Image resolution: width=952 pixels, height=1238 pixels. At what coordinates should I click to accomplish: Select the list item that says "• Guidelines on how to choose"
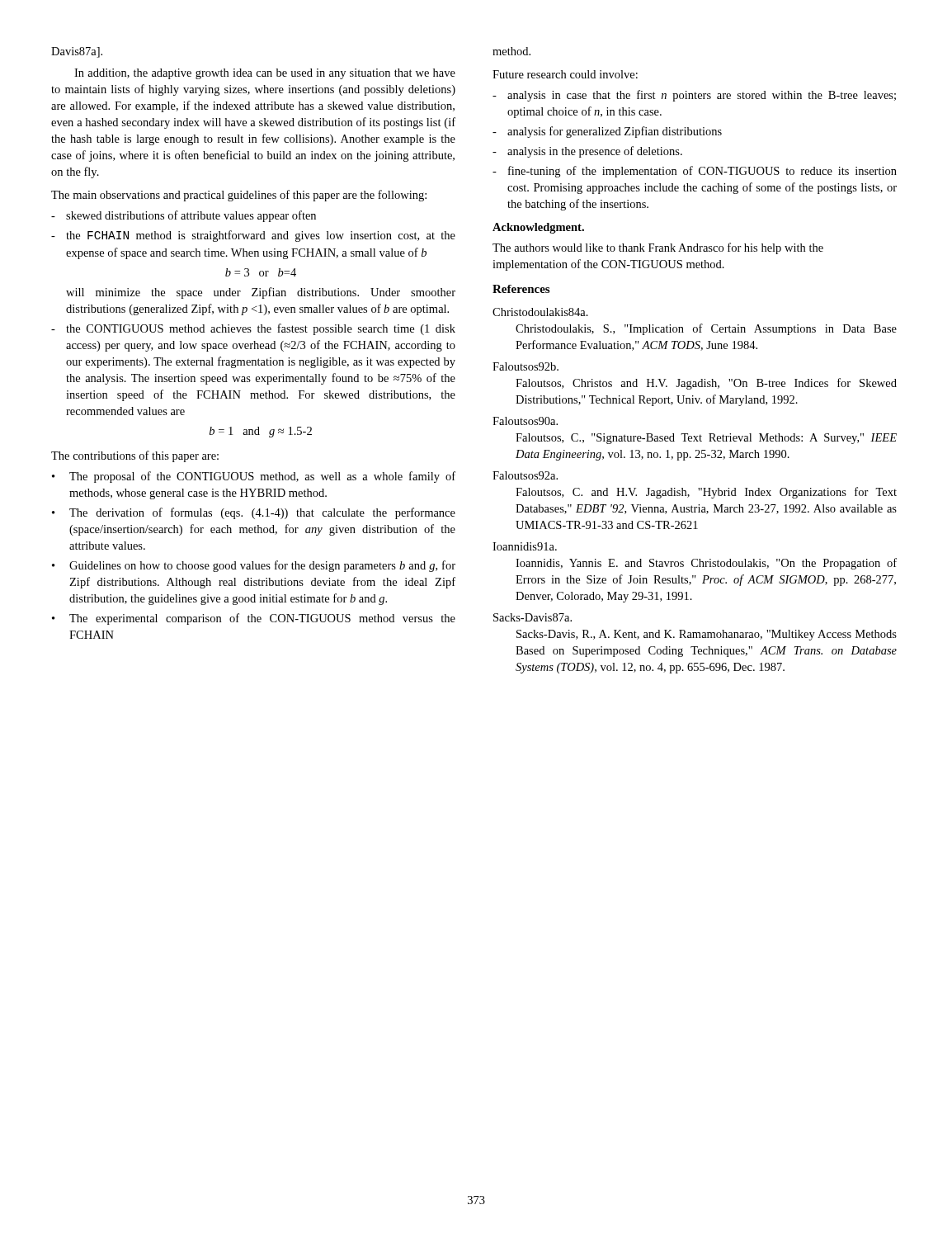[253, 582]
